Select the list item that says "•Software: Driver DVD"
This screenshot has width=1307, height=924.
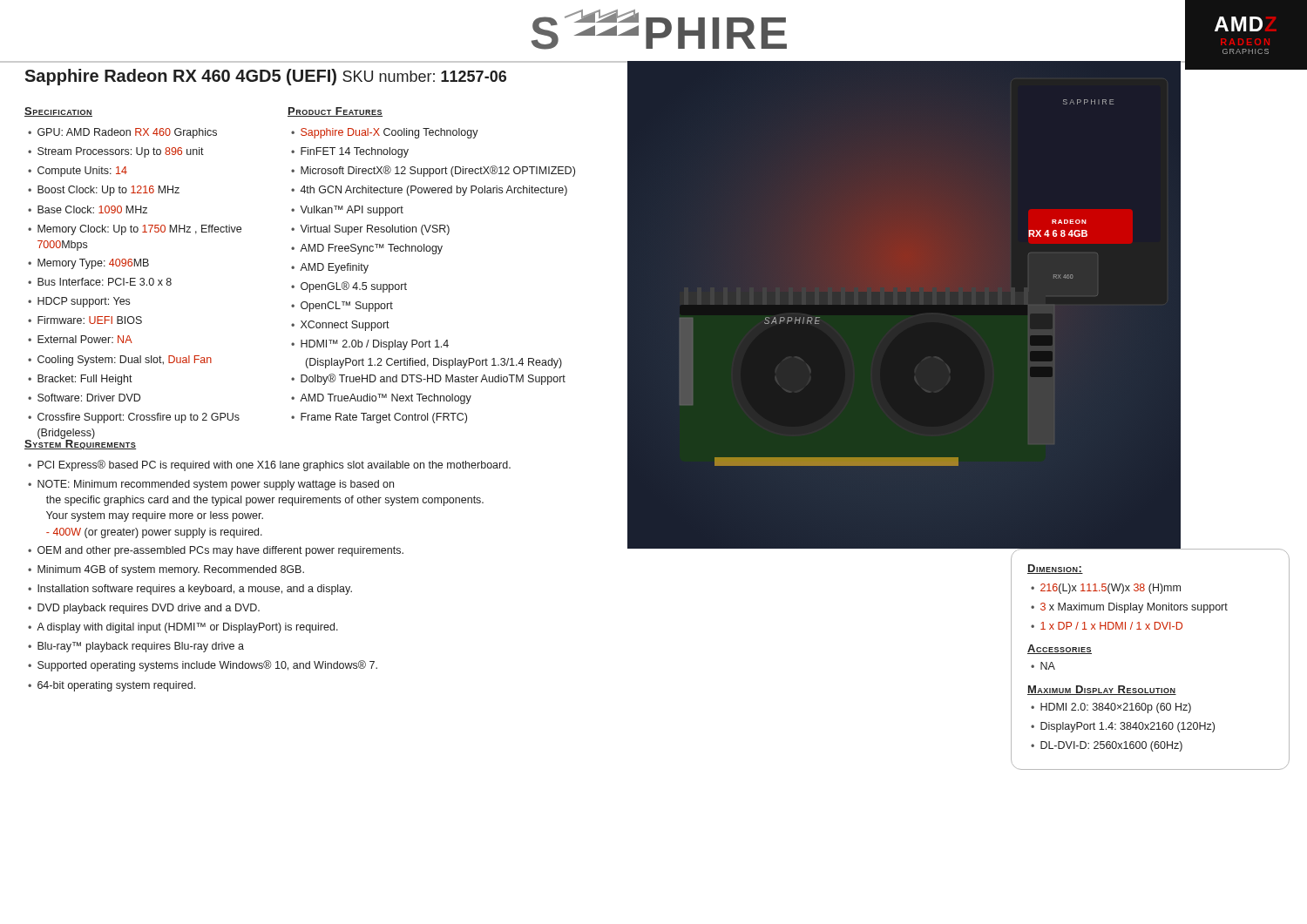tap(84, 398)
